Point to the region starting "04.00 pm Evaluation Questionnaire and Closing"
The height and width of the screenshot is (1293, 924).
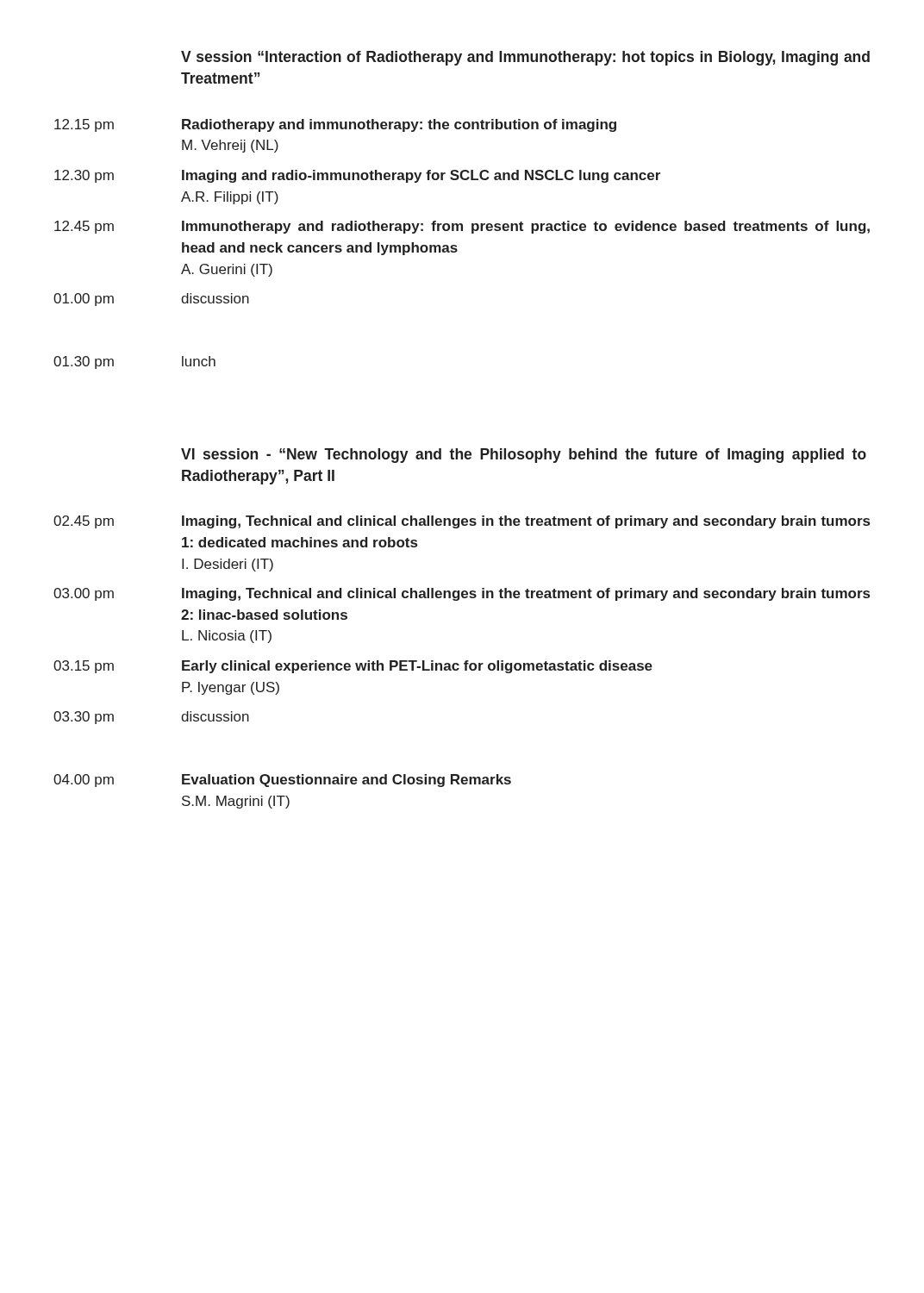462,791
